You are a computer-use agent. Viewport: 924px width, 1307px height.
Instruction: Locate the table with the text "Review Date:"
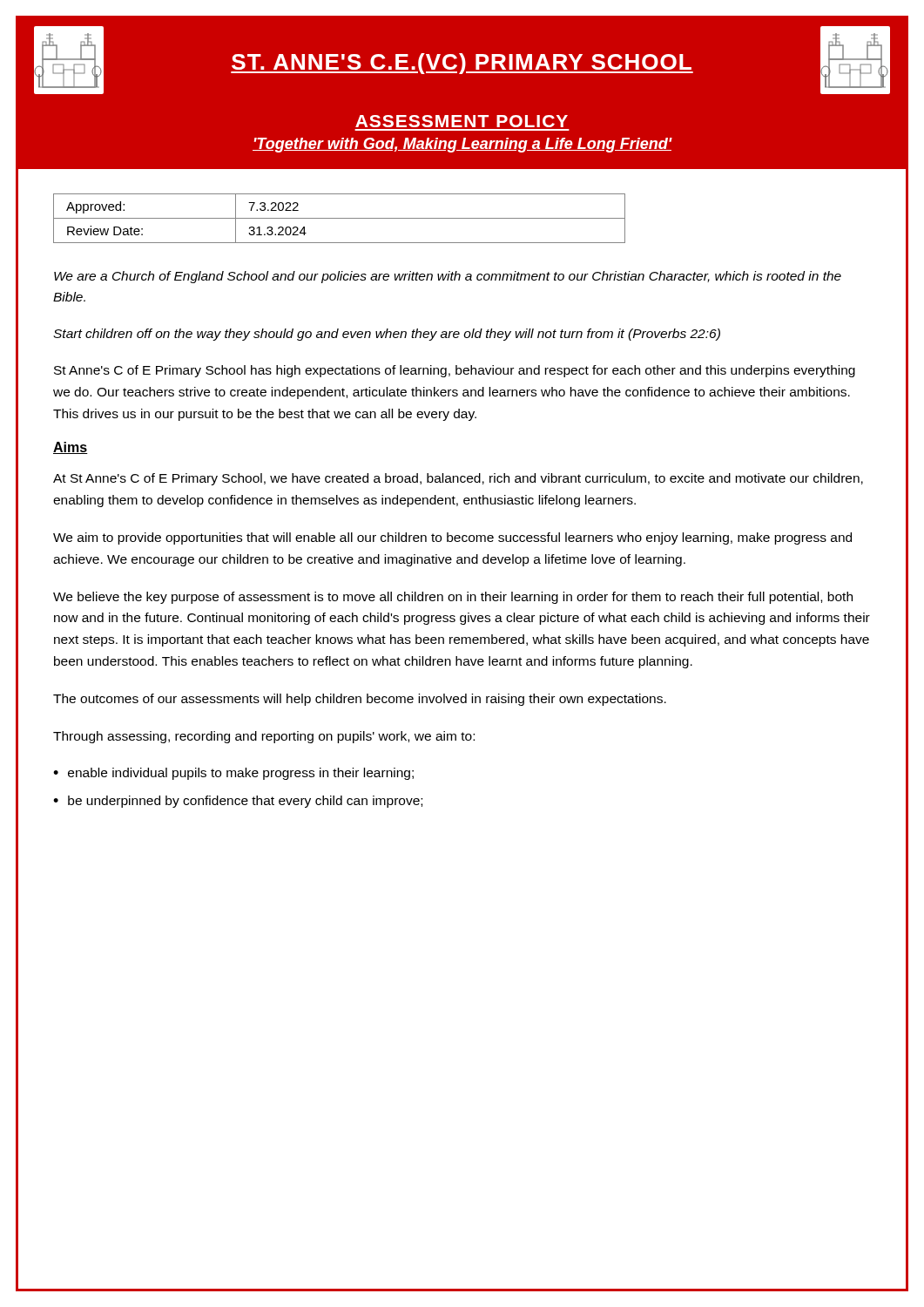coord(462,218)
